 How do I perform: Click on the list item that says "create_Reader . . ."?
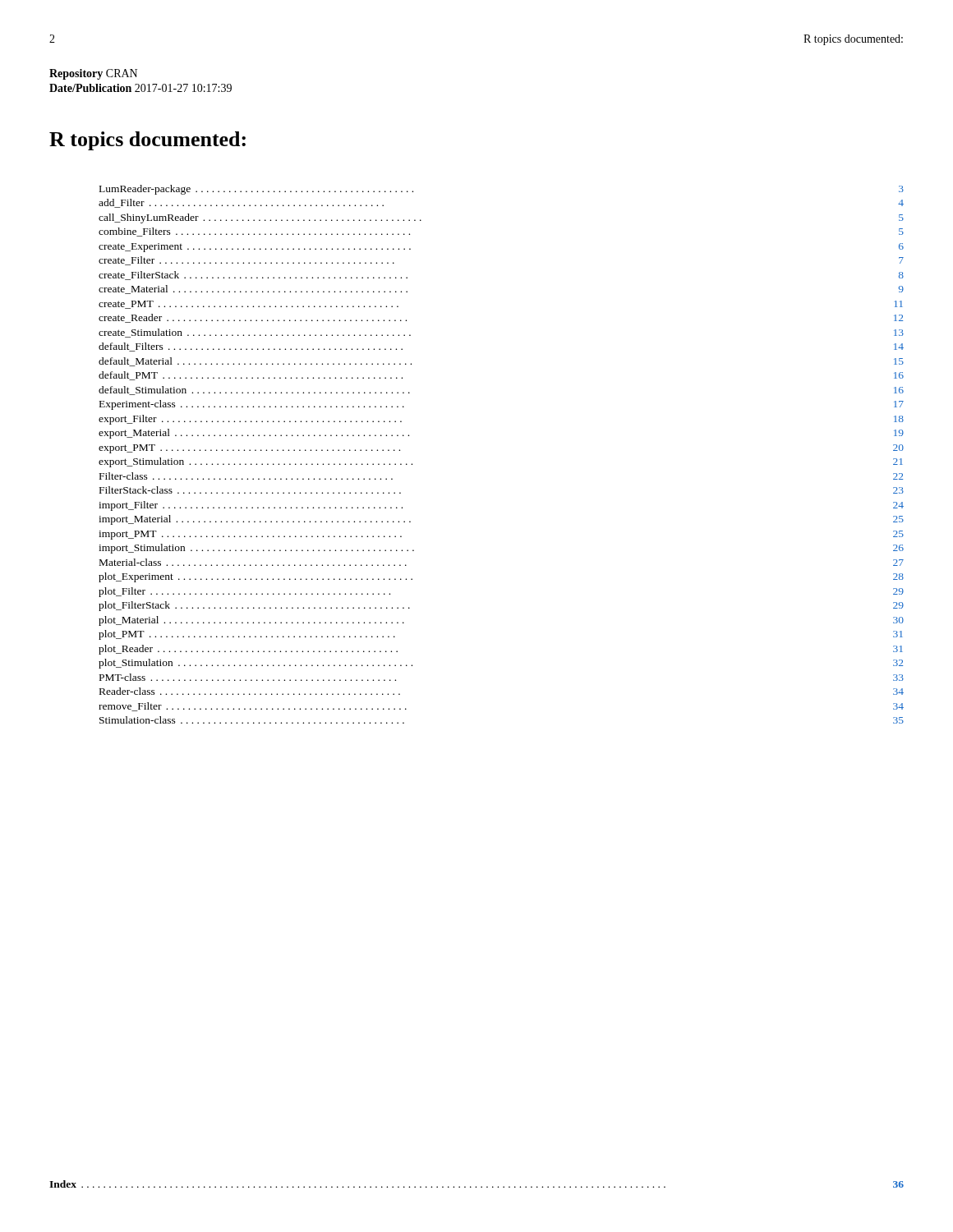(x=124, y=318)
